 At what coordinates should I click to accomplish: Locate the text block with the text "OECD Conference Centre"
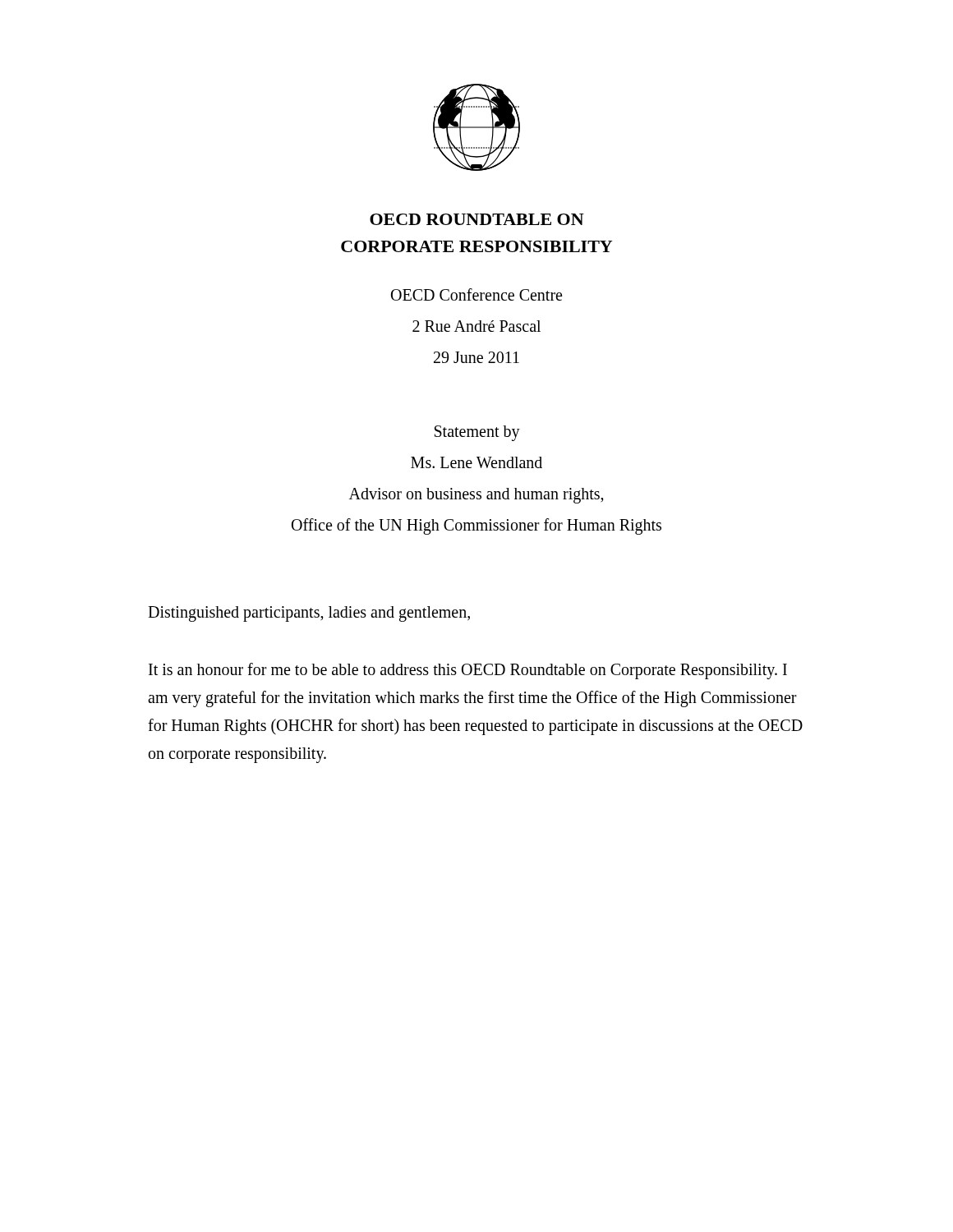point(476,326)
